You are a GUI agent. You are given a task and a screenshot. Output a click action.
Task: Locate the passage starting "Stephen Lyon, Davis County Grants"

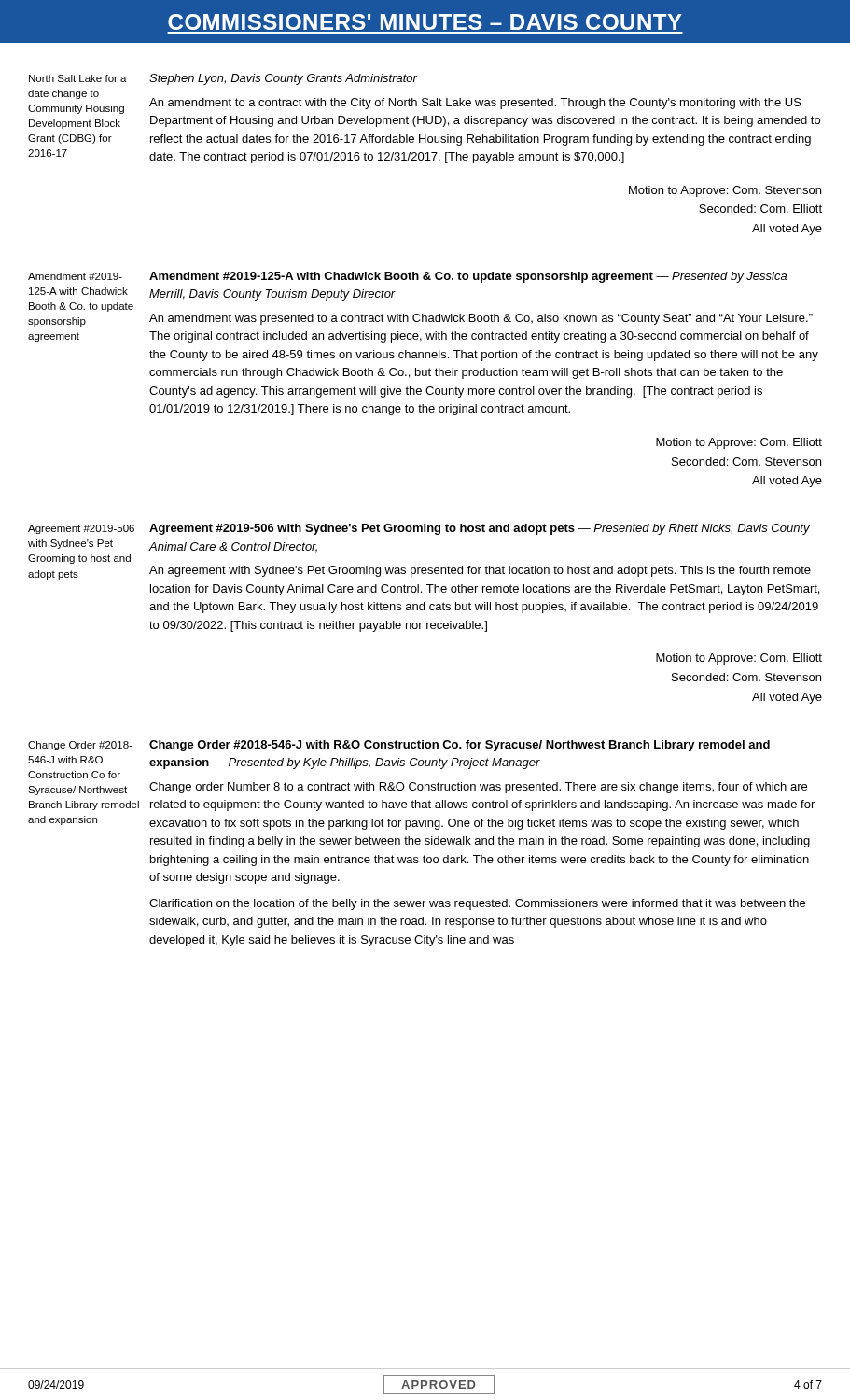point(283,78)
